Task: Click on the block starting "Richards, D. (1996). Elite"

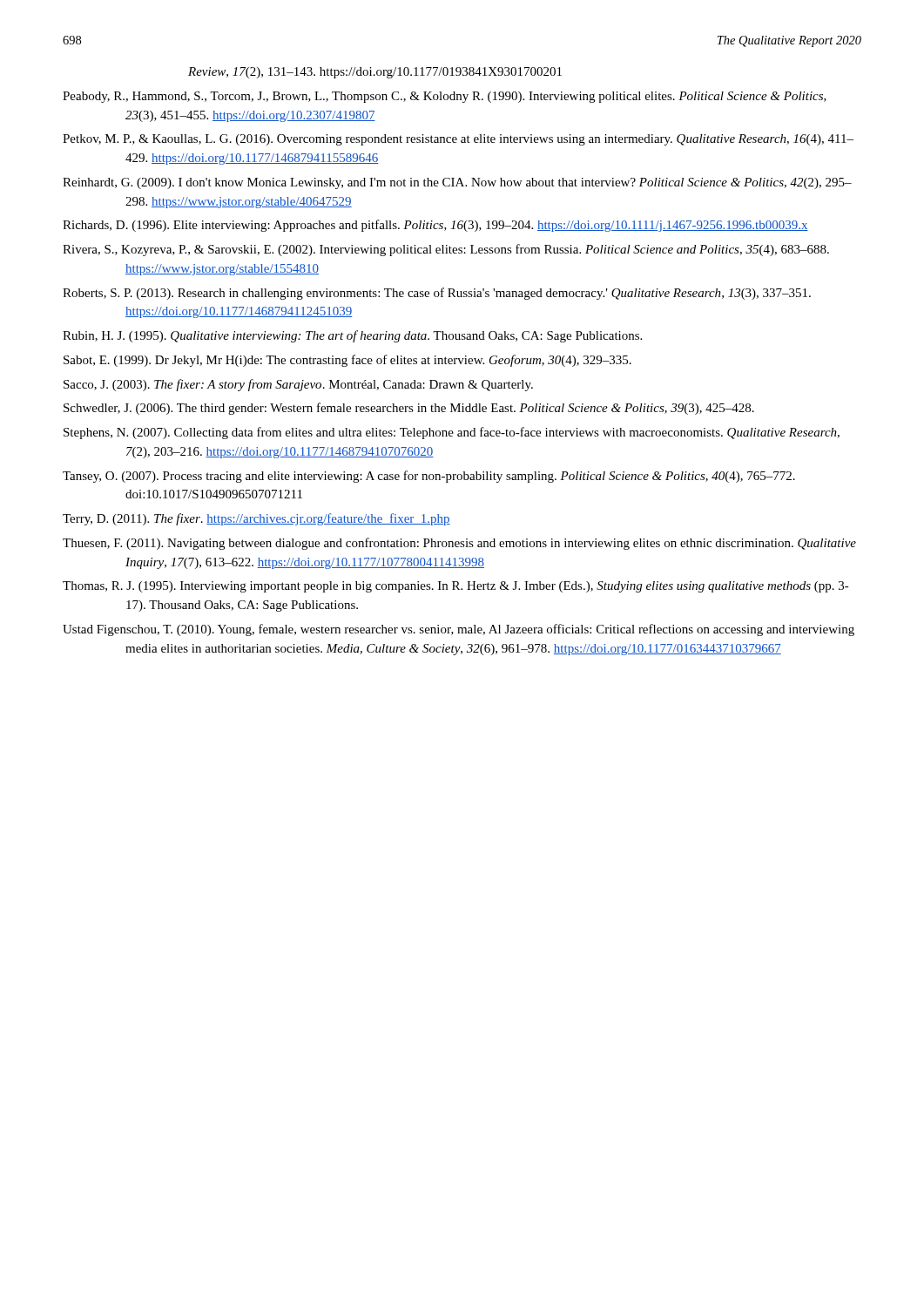Action: (435, 225)
